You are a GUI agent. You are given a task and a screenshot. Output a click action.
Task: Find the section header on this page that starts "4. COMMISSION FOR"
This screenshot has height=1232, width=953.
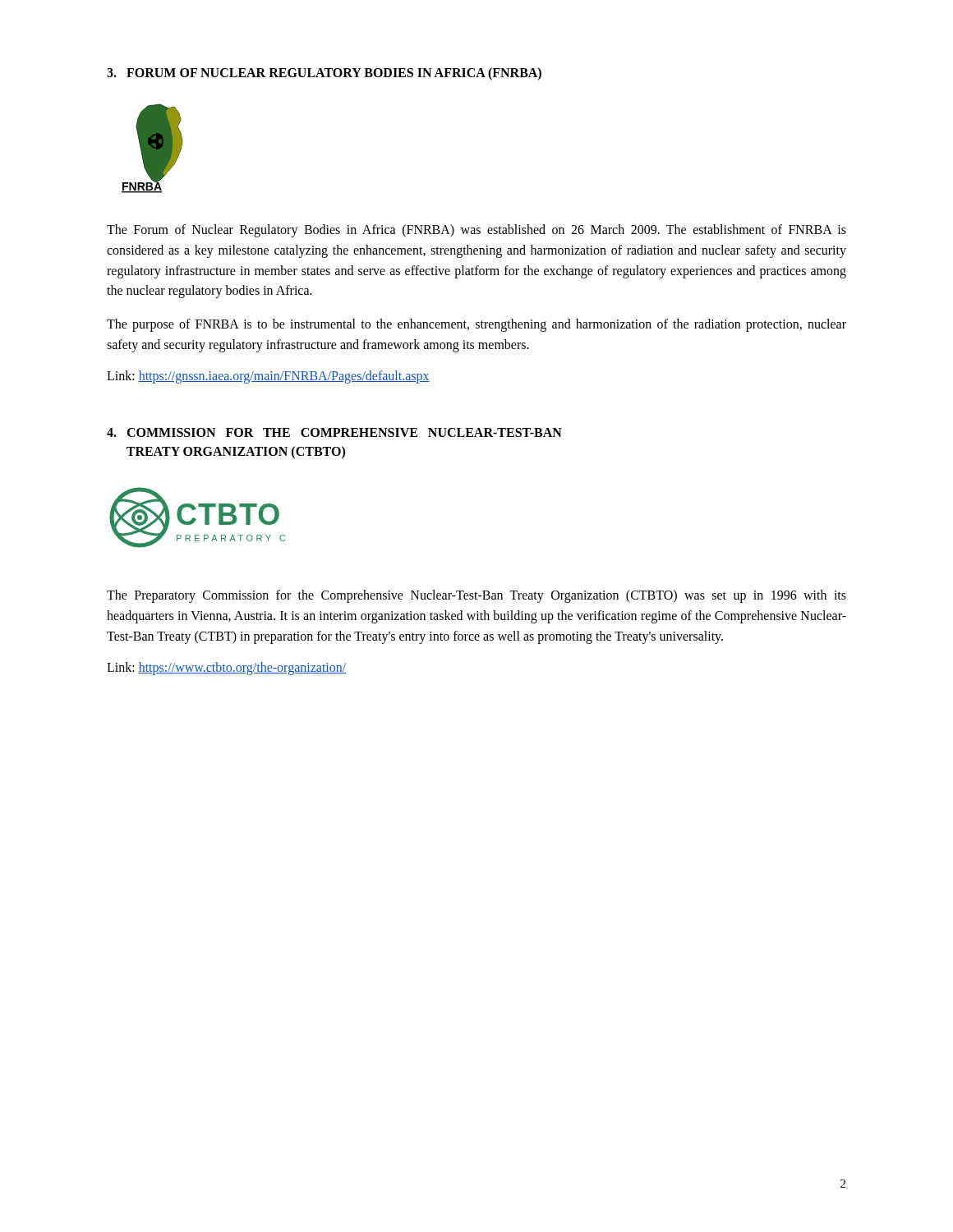(x=334, y=442)
